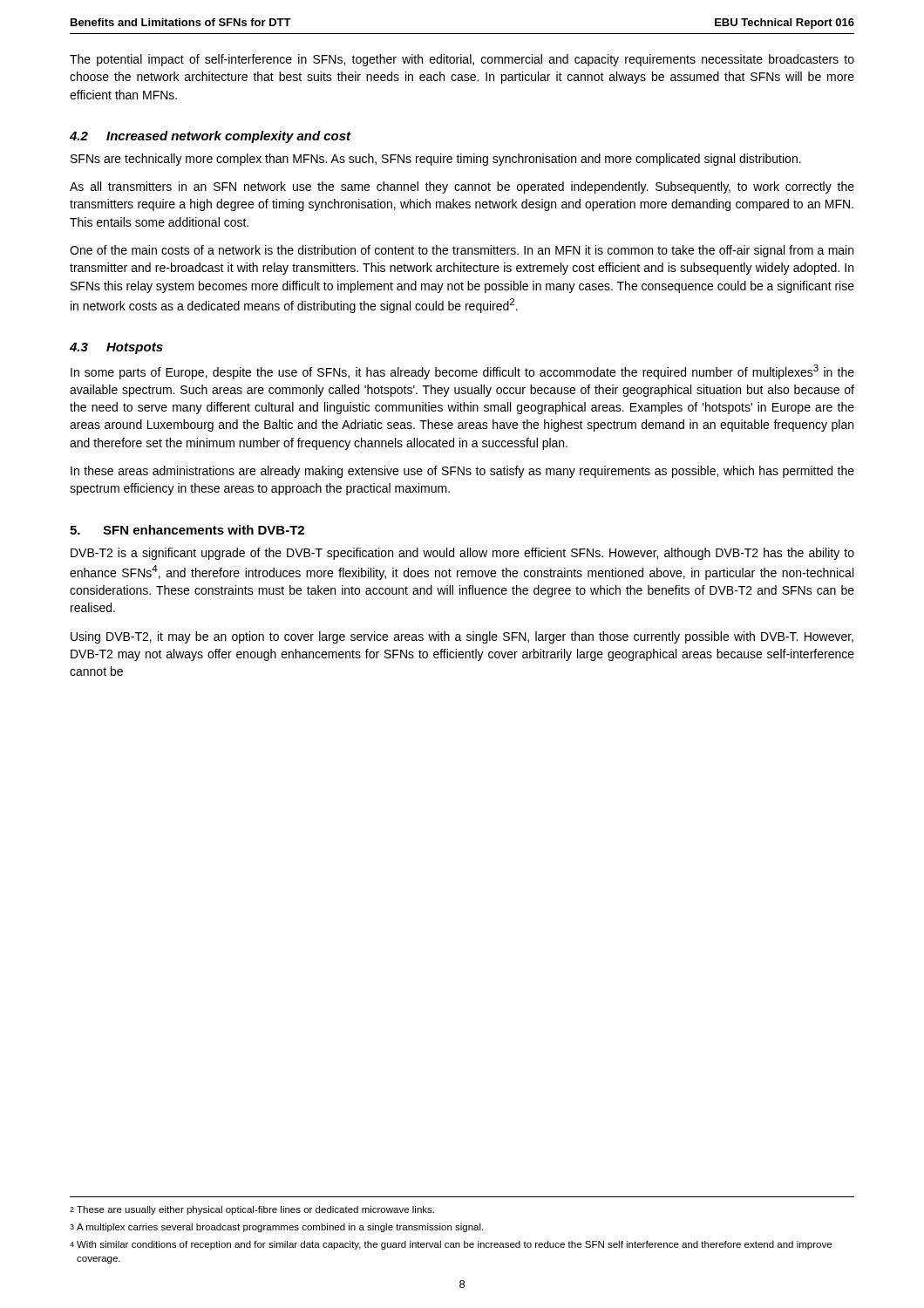This screenshot has height=1308, width=924.
Task: Locate the section header that opens with "5. SFN enhancements with"
Action: 187,530
